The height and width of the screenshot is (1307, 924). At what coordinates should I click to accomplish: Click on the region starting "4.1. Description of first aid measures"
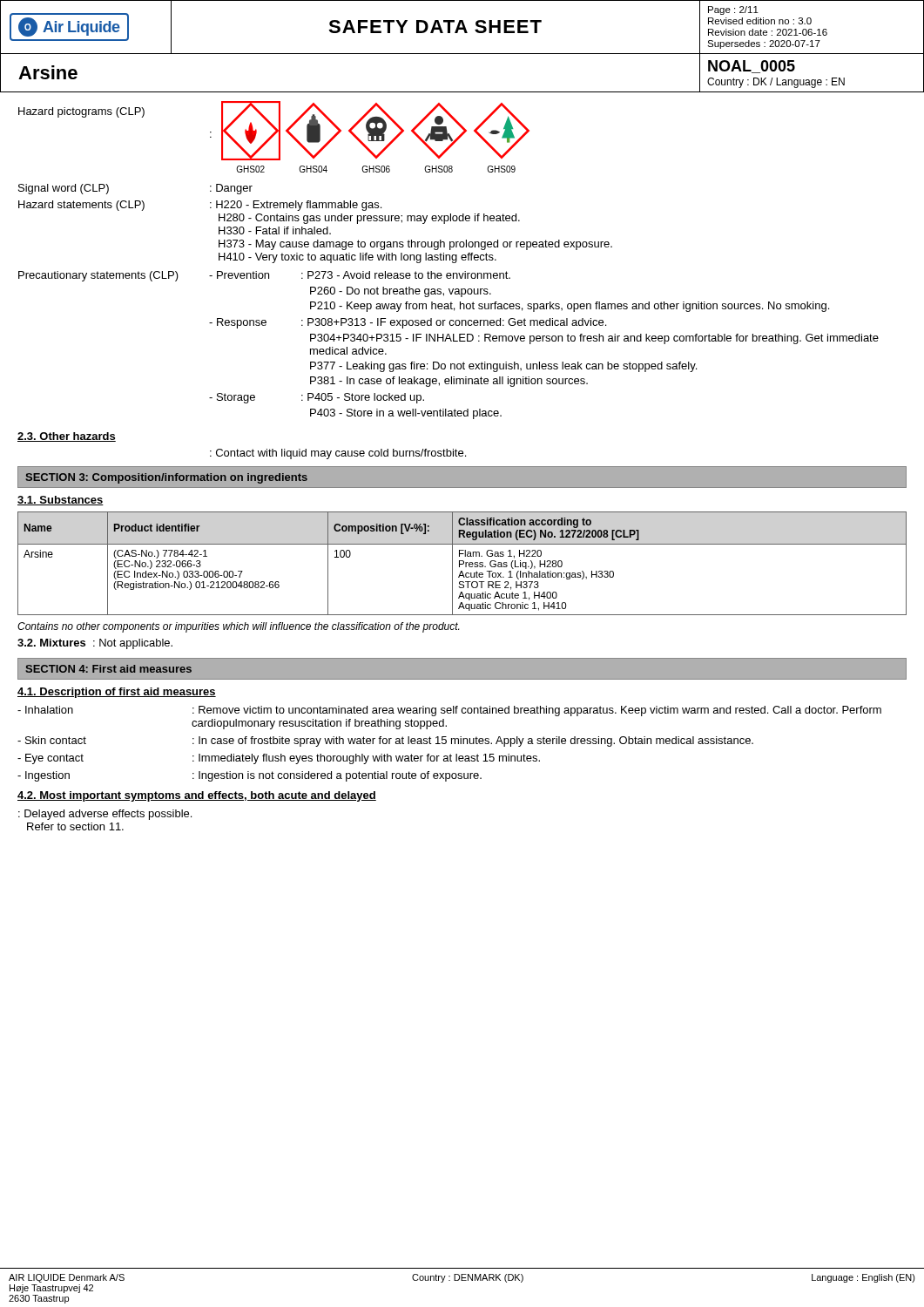[117, 691]
